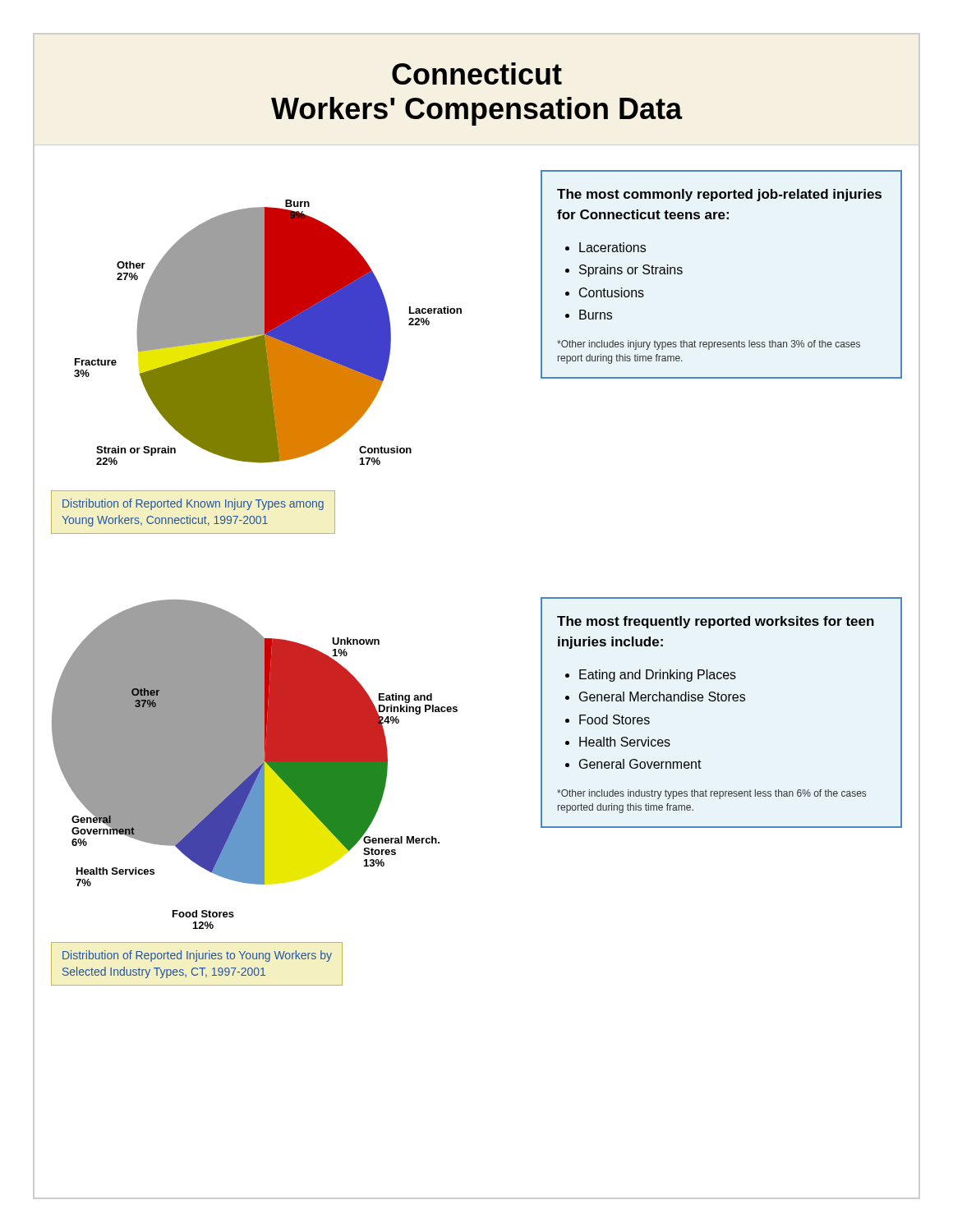Find the block starting "The most frequently reported worksites for teen injuries"
The width and height of the screenshot is (953, 1232).
pyautogui.click(x=716, y=631)
